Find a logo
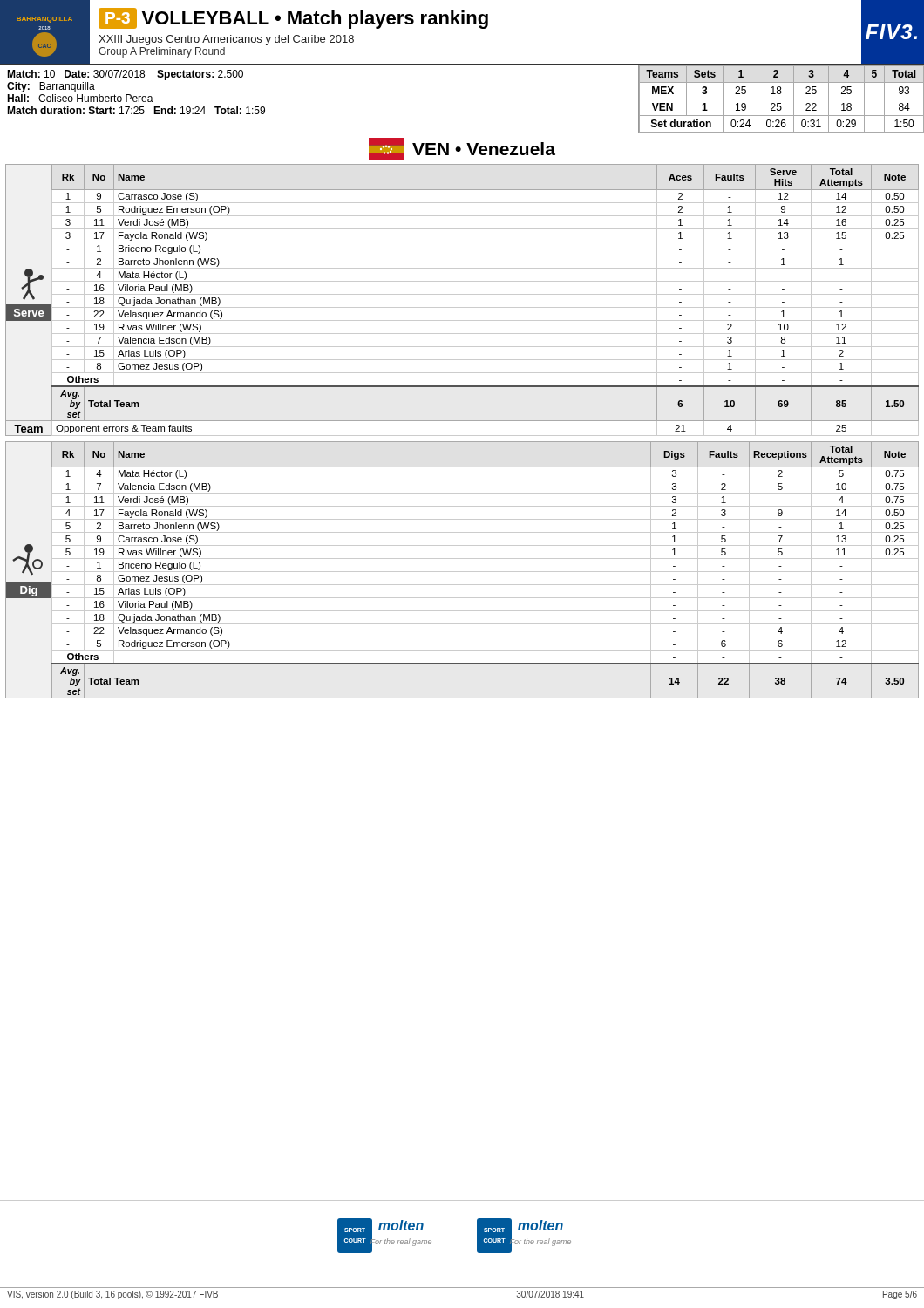Viewport: 924px width, 1308px height. (462, 1232)
